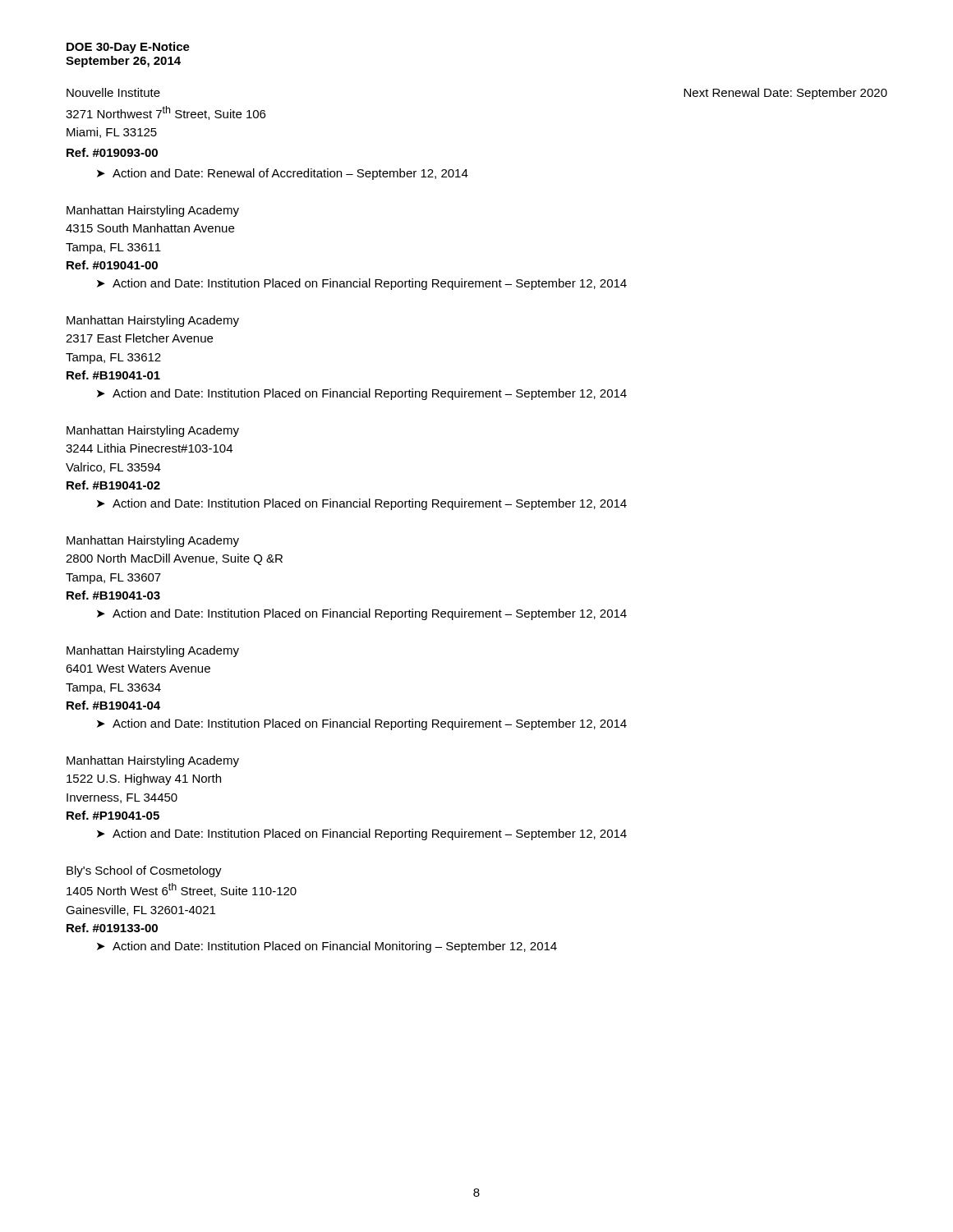The width and height of the screenshot is (953, 1232).
Task: Select the block starting "Manhattan Hairstyling Academy 2317"
Action: coord(153,321)
